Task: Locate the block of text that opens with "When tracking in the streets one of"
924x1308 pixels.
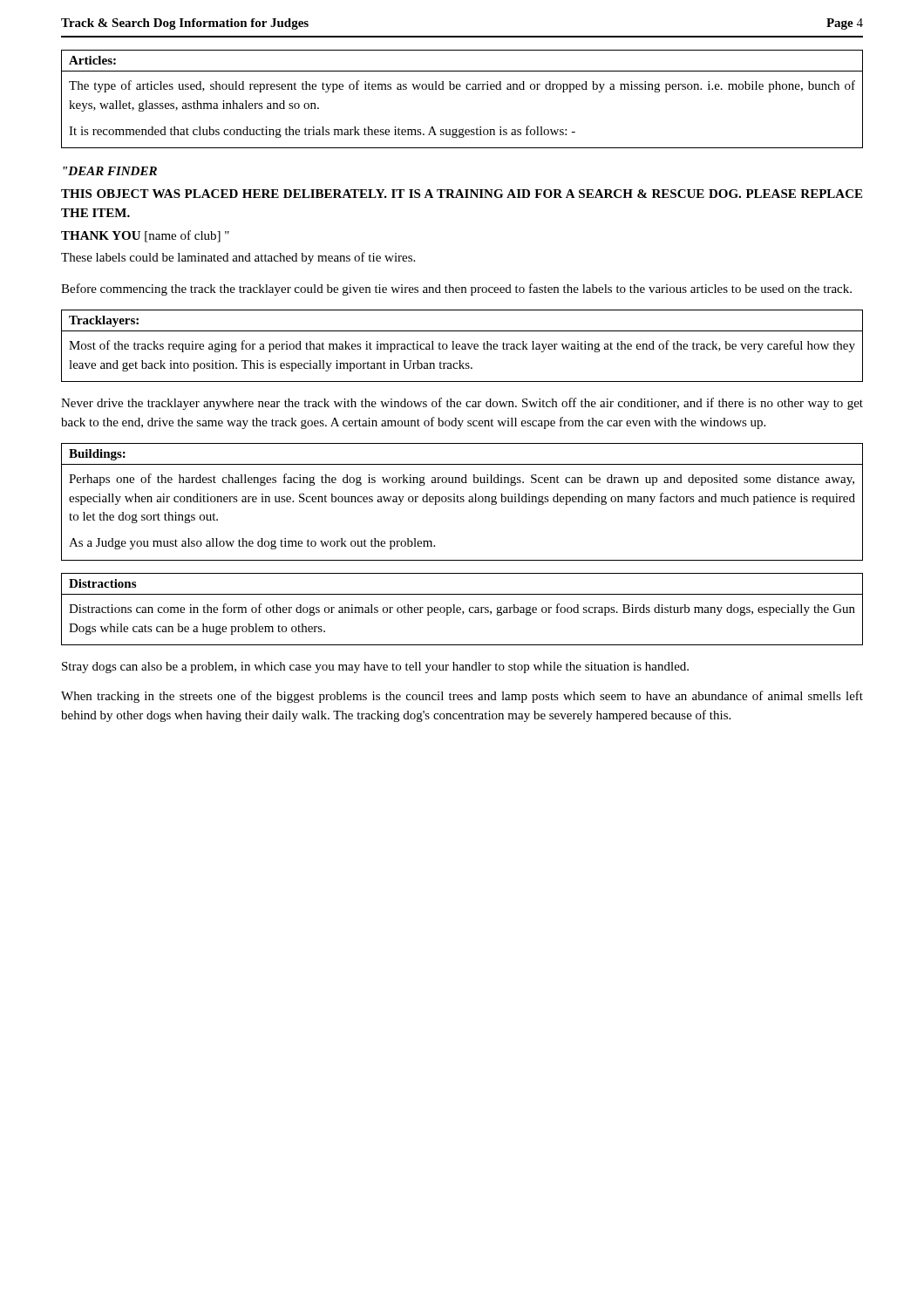Action: 462,706
